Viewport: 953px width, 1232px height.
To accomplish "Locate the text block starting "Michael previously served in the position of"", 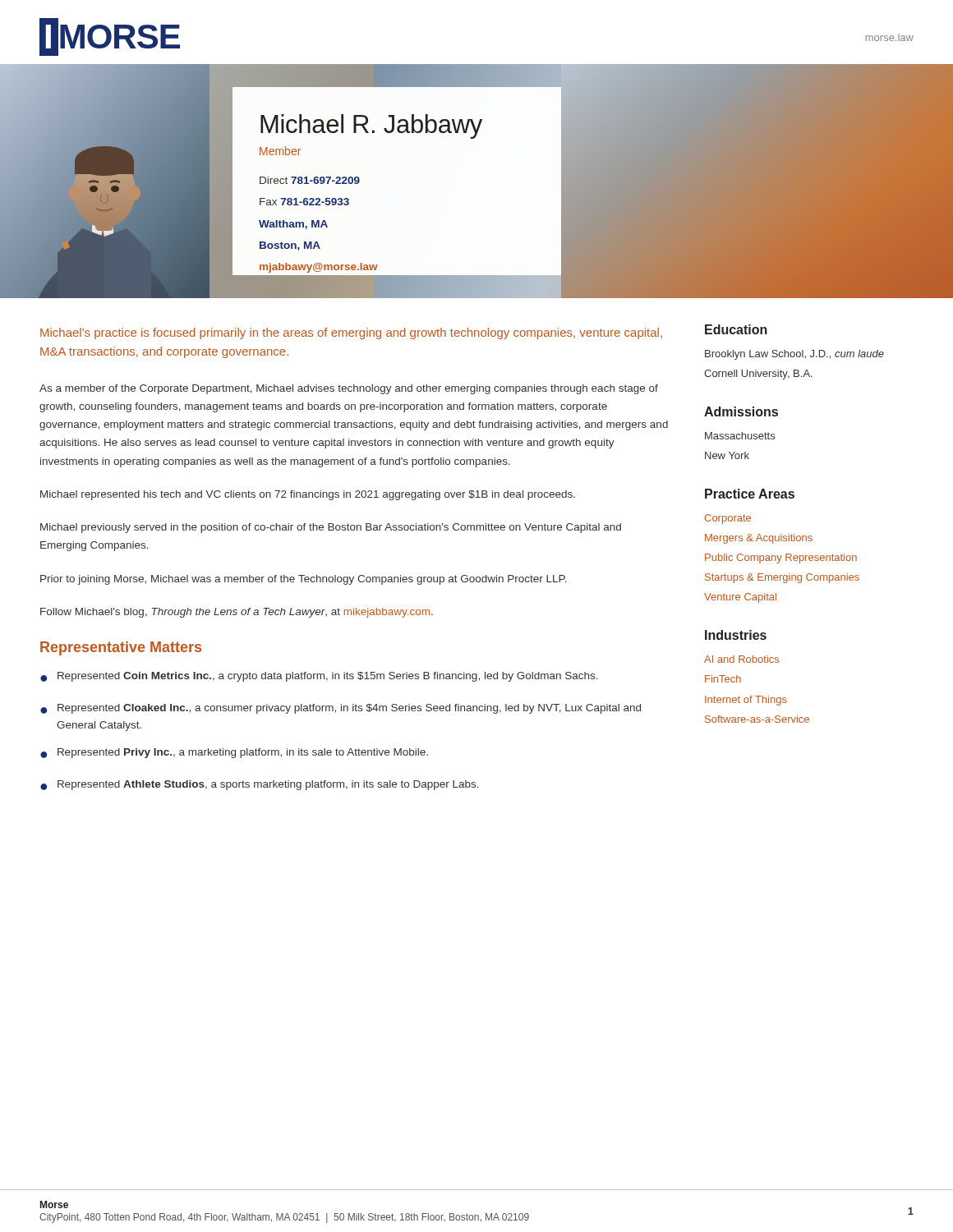I will tap(331, 536).
